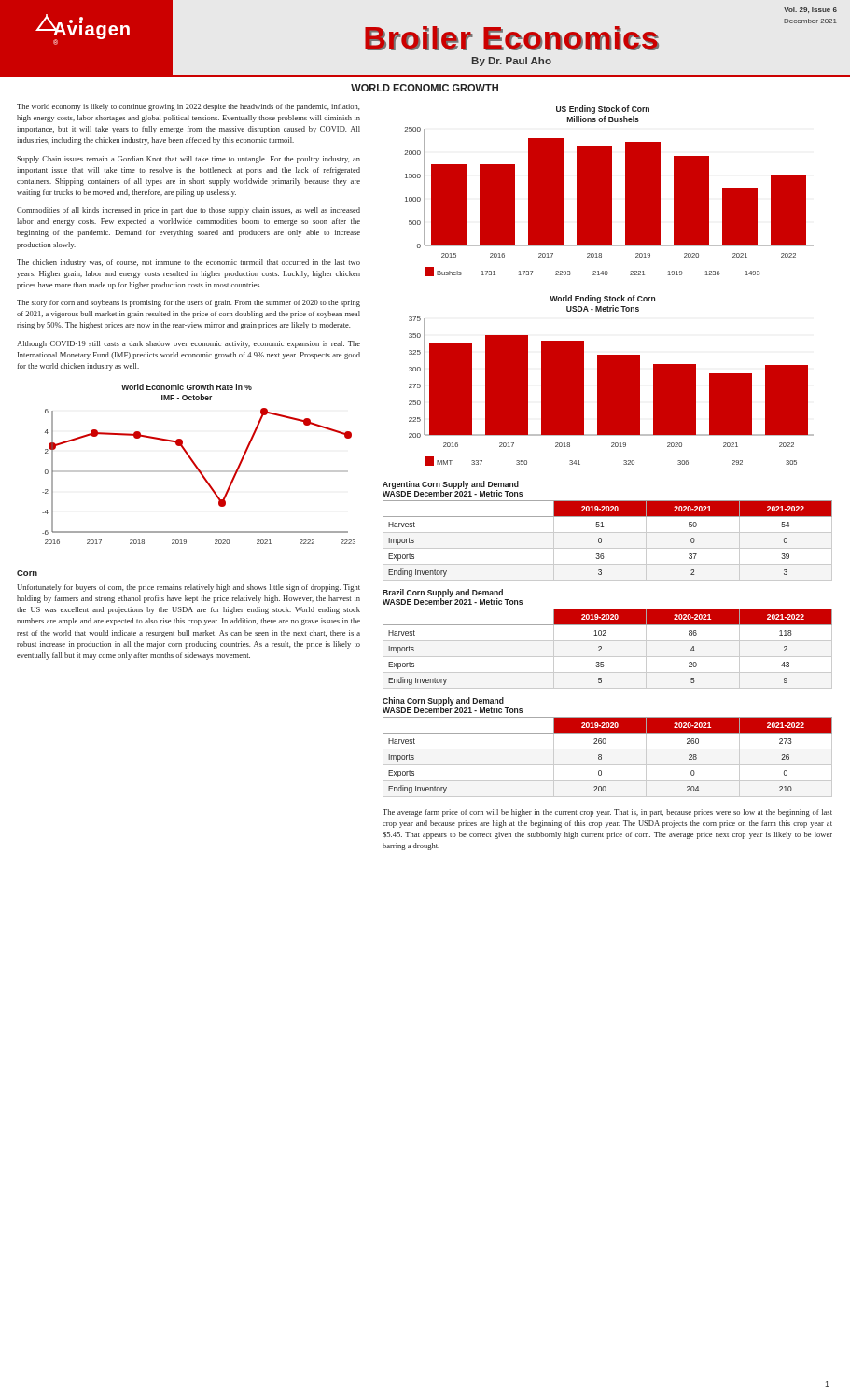This screenshot has height=1400, width=850.
Task: Locate the caption that opens with "China Corn Supply and Demand"
Action: [453, 706]
